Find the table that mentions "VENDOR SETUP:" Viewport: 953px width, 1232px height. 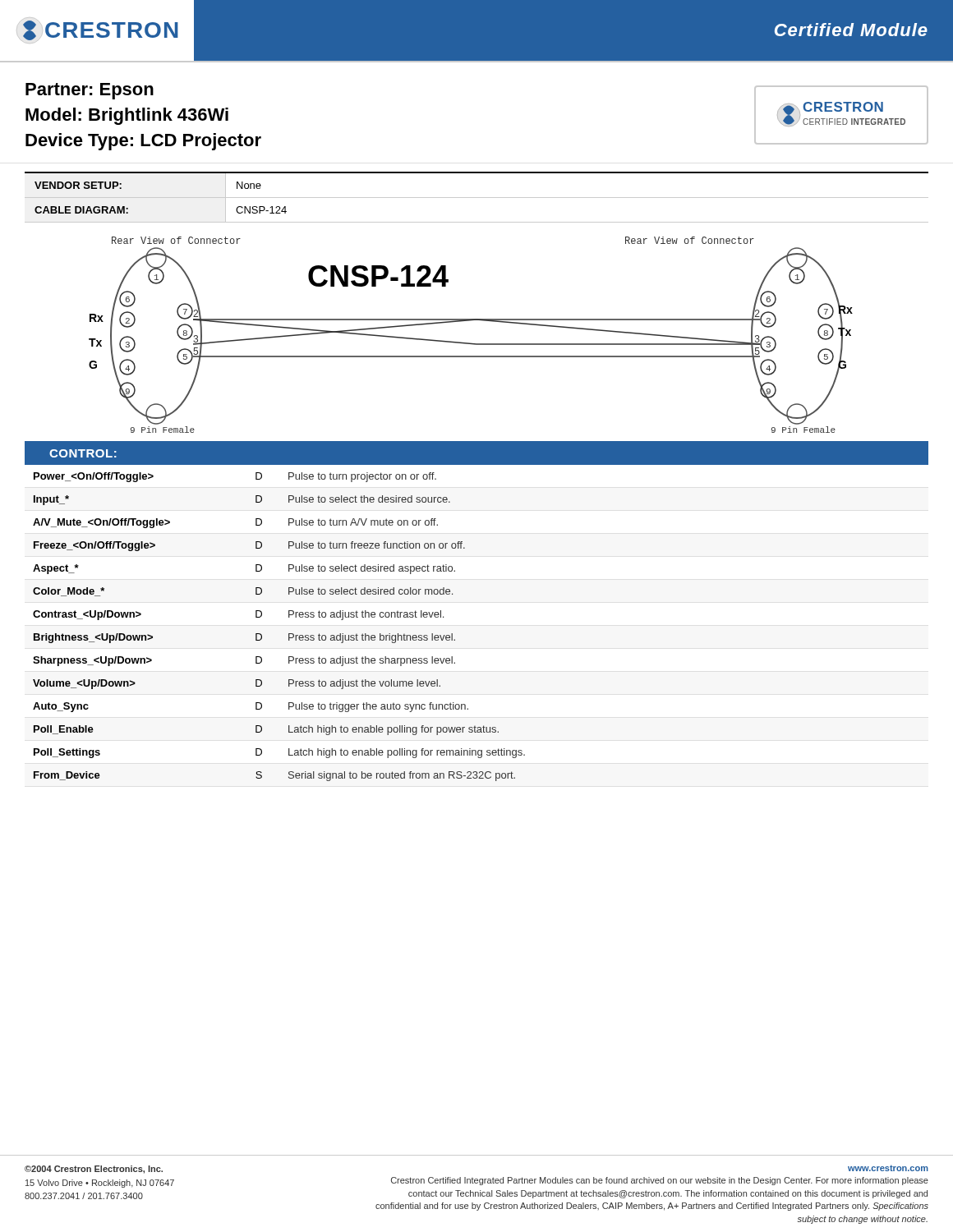[x=476, y=197]
